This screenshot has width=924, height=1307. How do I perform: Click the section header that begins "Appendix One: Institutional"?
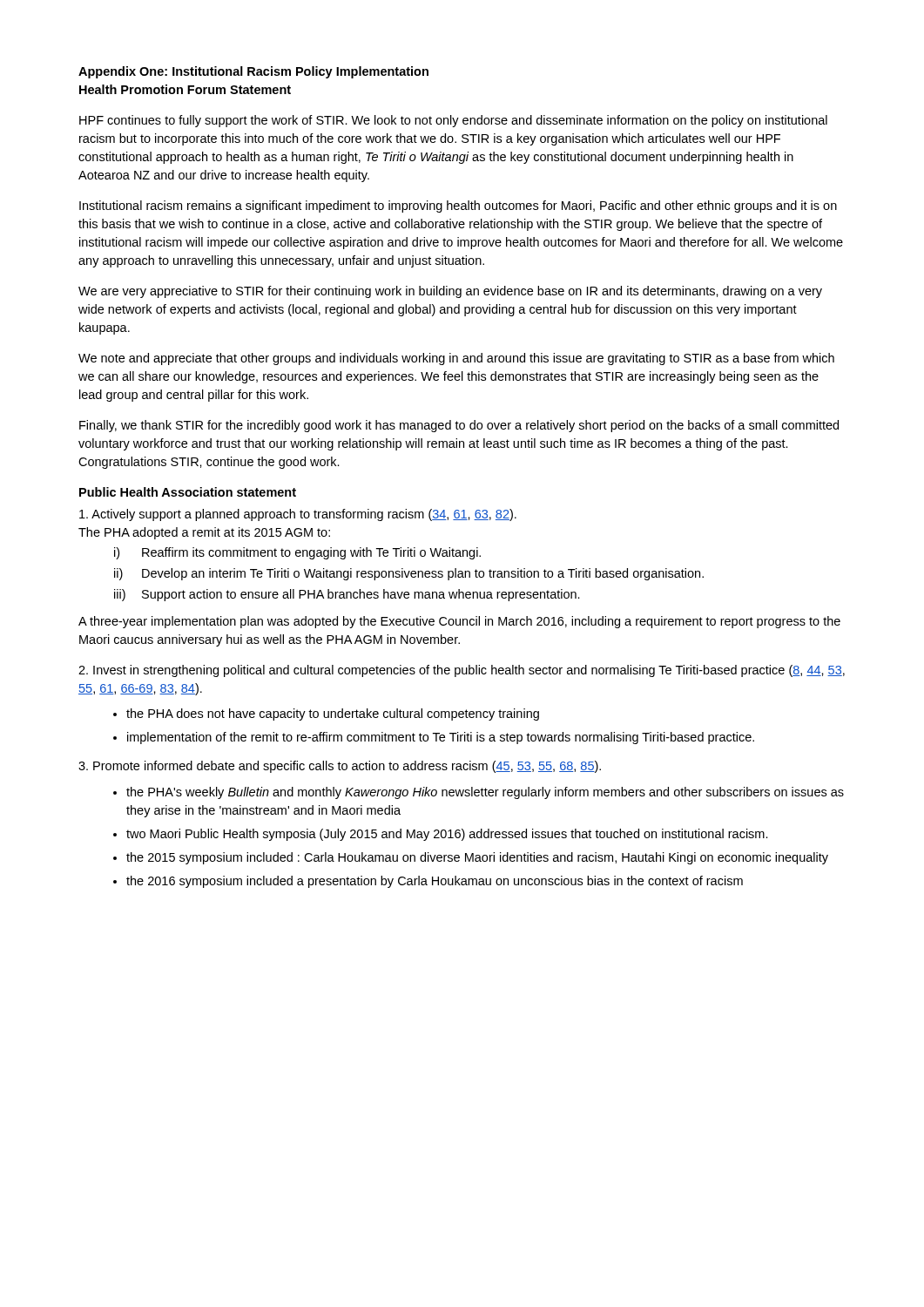[x=254, y=81]
